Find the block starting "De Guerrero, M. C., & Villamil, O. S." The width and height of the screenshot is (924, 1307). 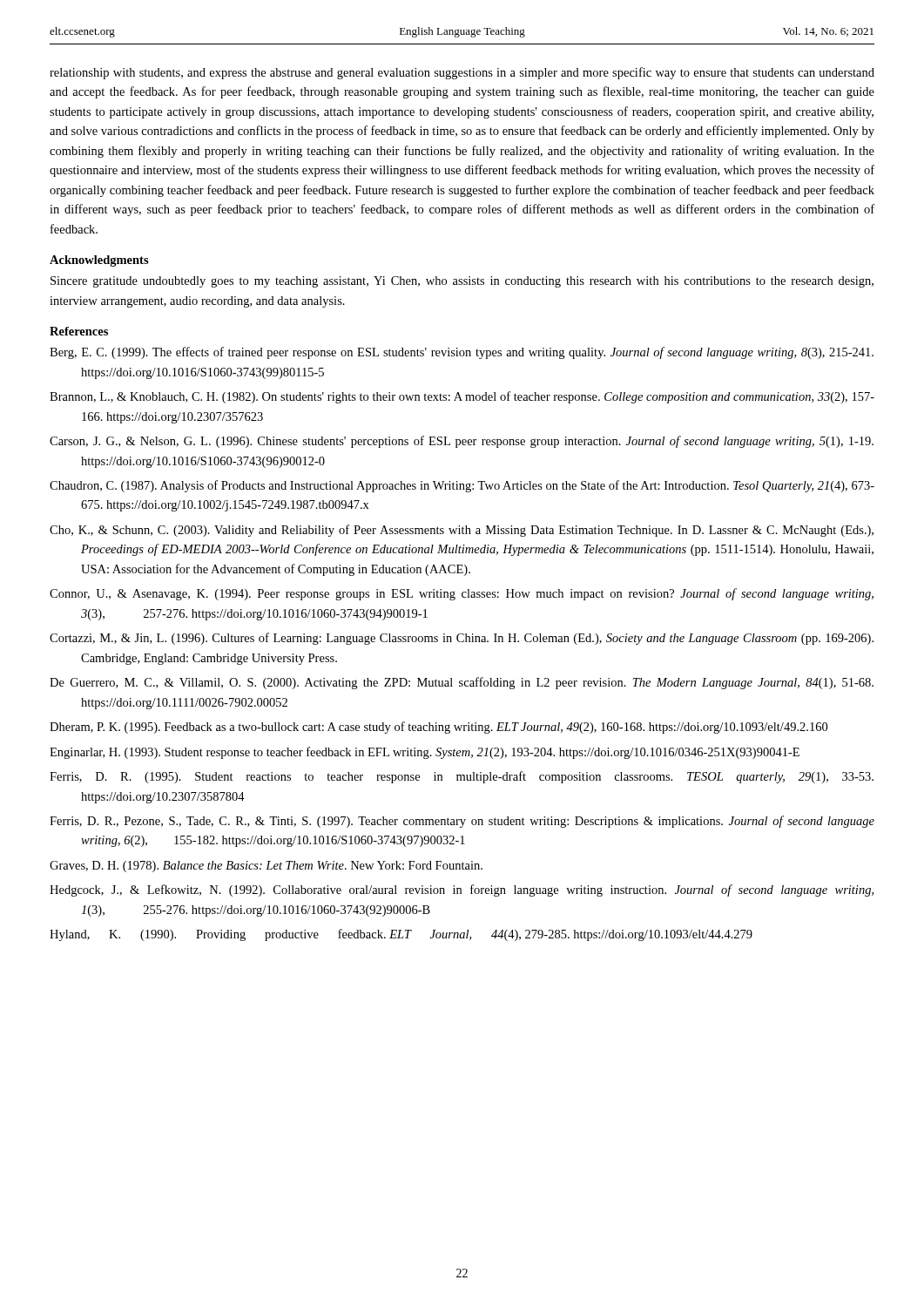click(462, 692)
